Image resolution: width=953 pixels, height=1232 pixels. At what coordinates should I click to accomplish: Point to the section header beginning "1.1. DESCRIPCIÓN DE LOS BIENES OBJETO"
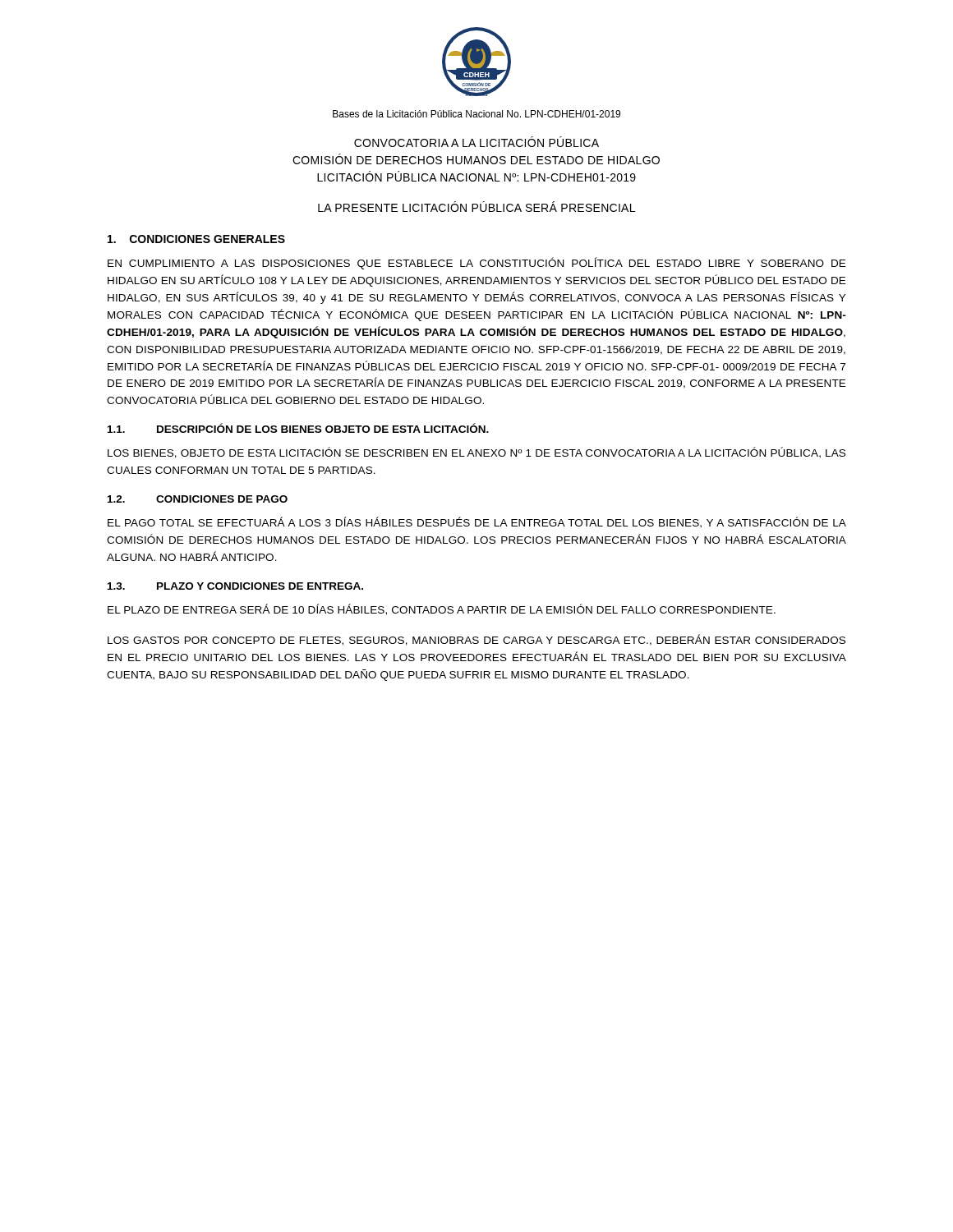coord(298,429)
